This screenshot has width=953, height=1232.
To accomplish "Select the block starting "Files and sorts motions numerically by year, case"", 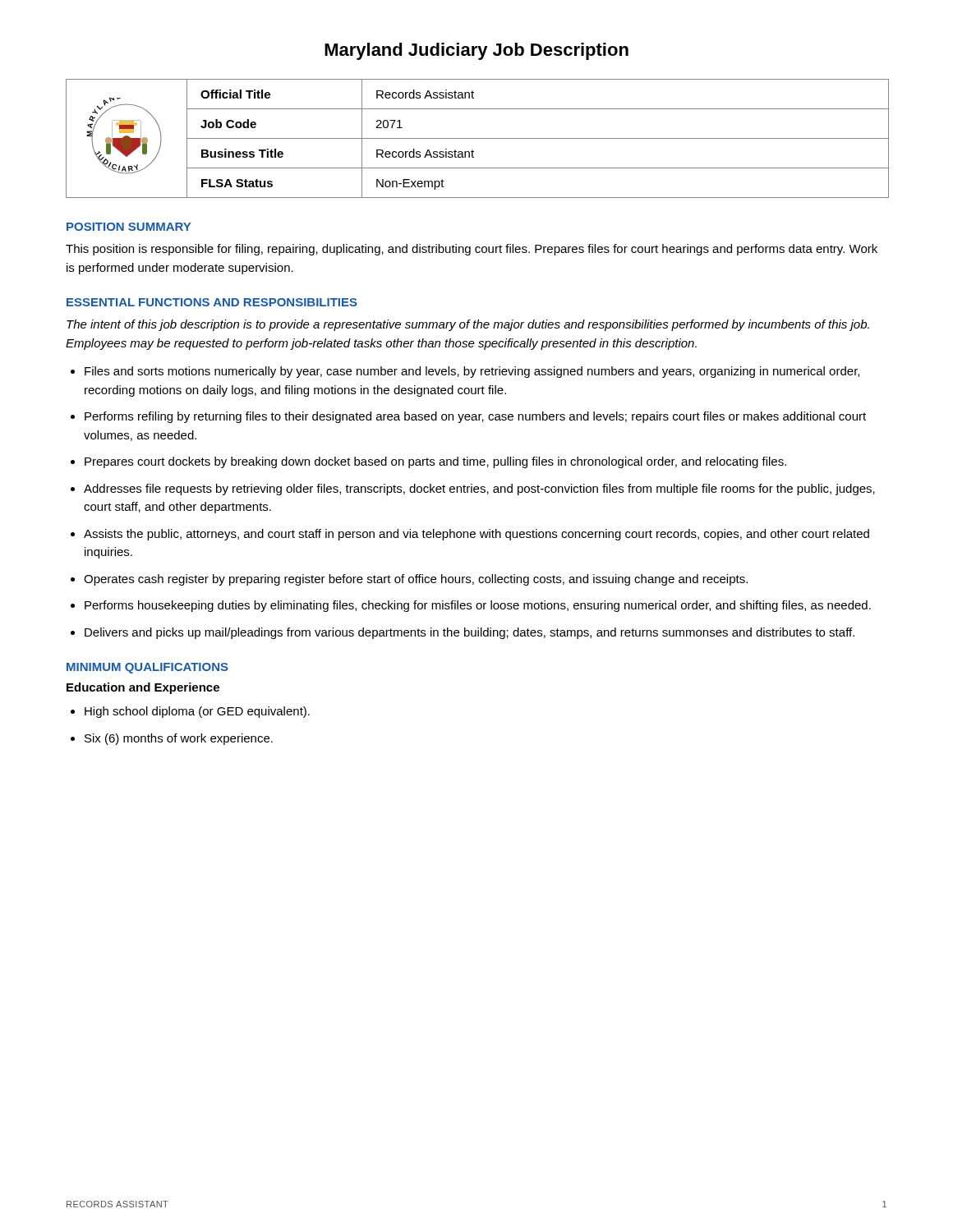I will coord(472,380).
